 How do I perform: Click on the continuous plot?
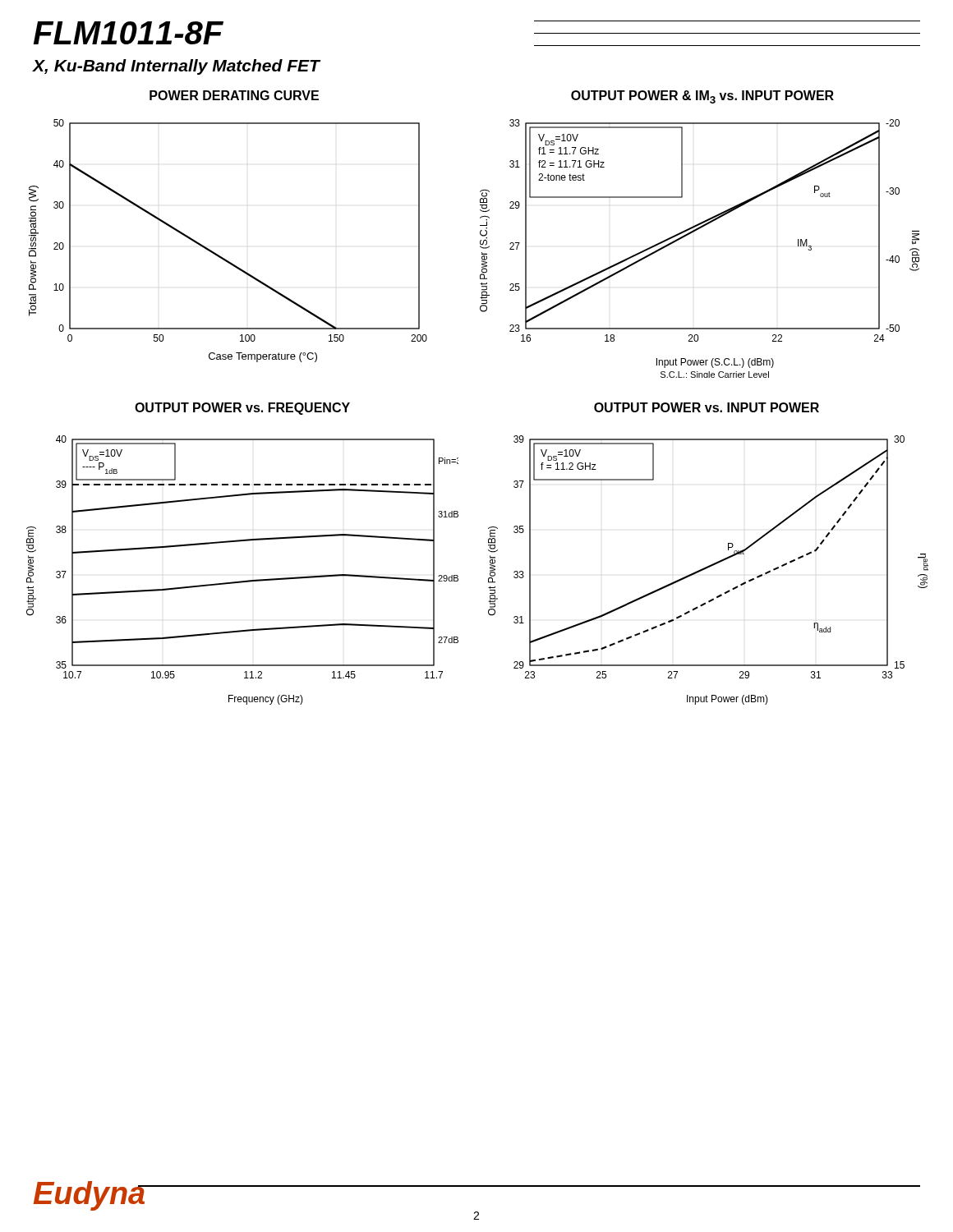(x=234, y=238)
